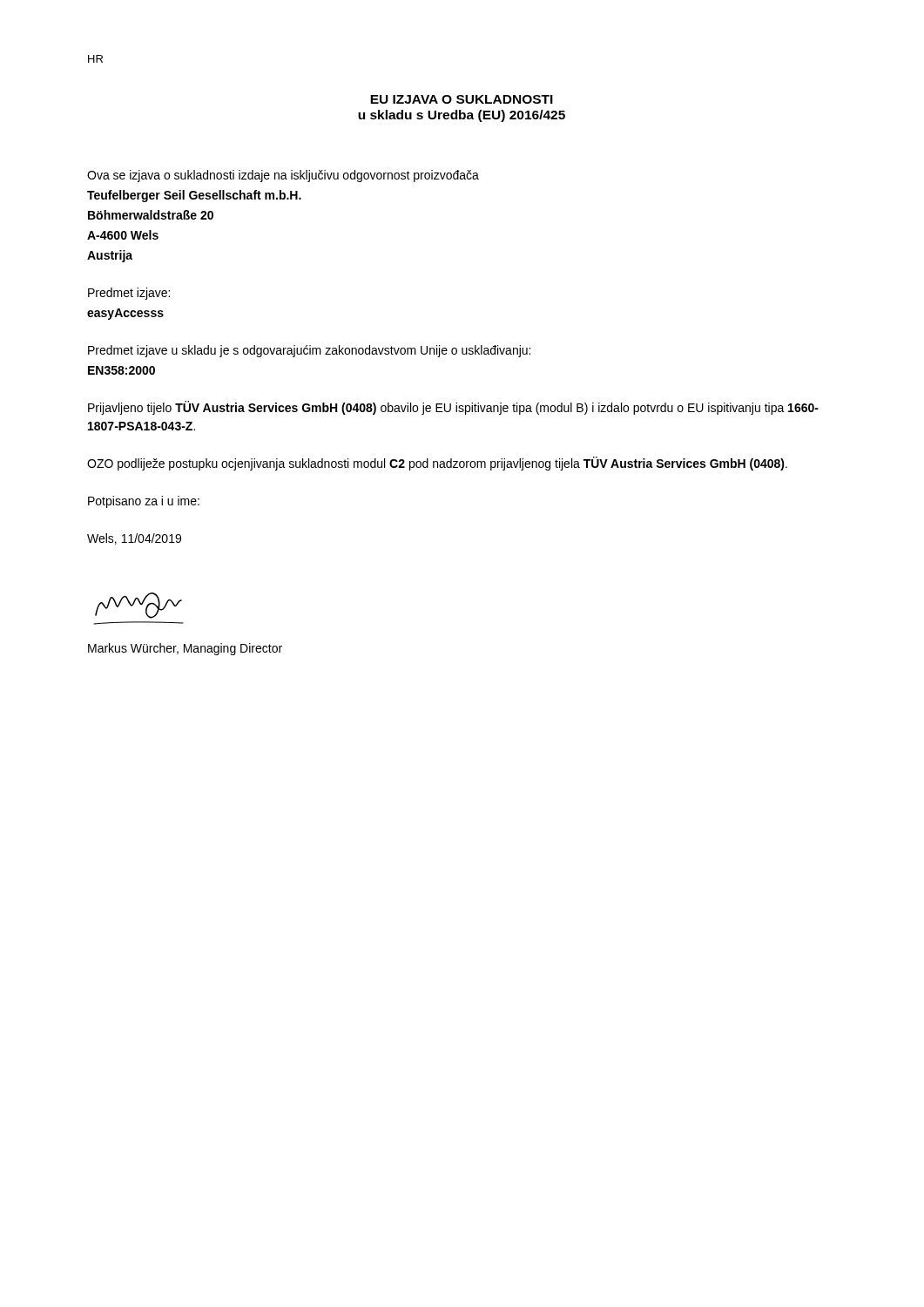Click the passage that begins "Ova se izjava o sukladnosti izdaje na isključivu"

(283, 176)
